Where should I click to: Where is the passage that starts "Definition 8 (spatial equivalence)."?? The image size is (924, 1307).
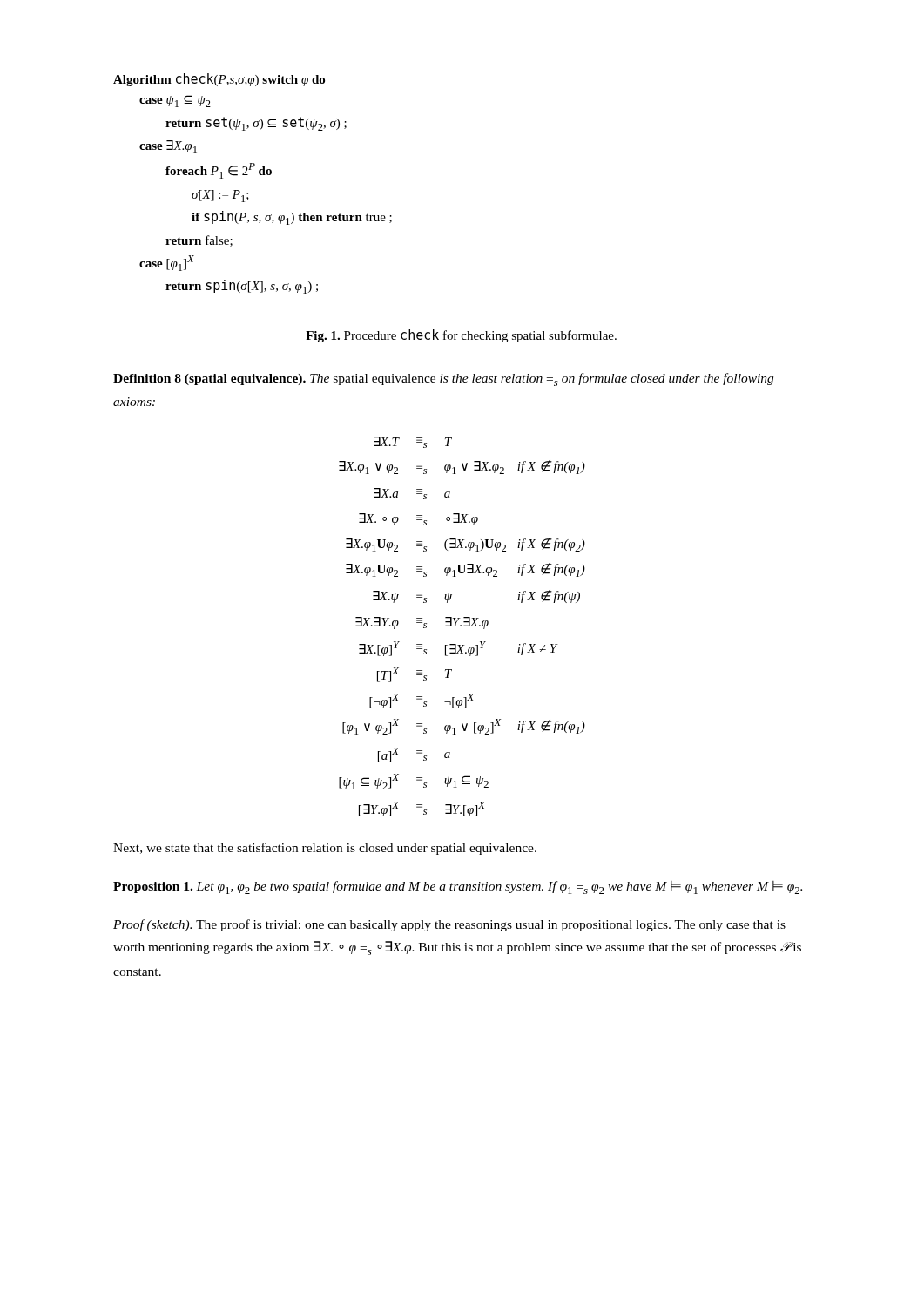click(x=462, y=390)
